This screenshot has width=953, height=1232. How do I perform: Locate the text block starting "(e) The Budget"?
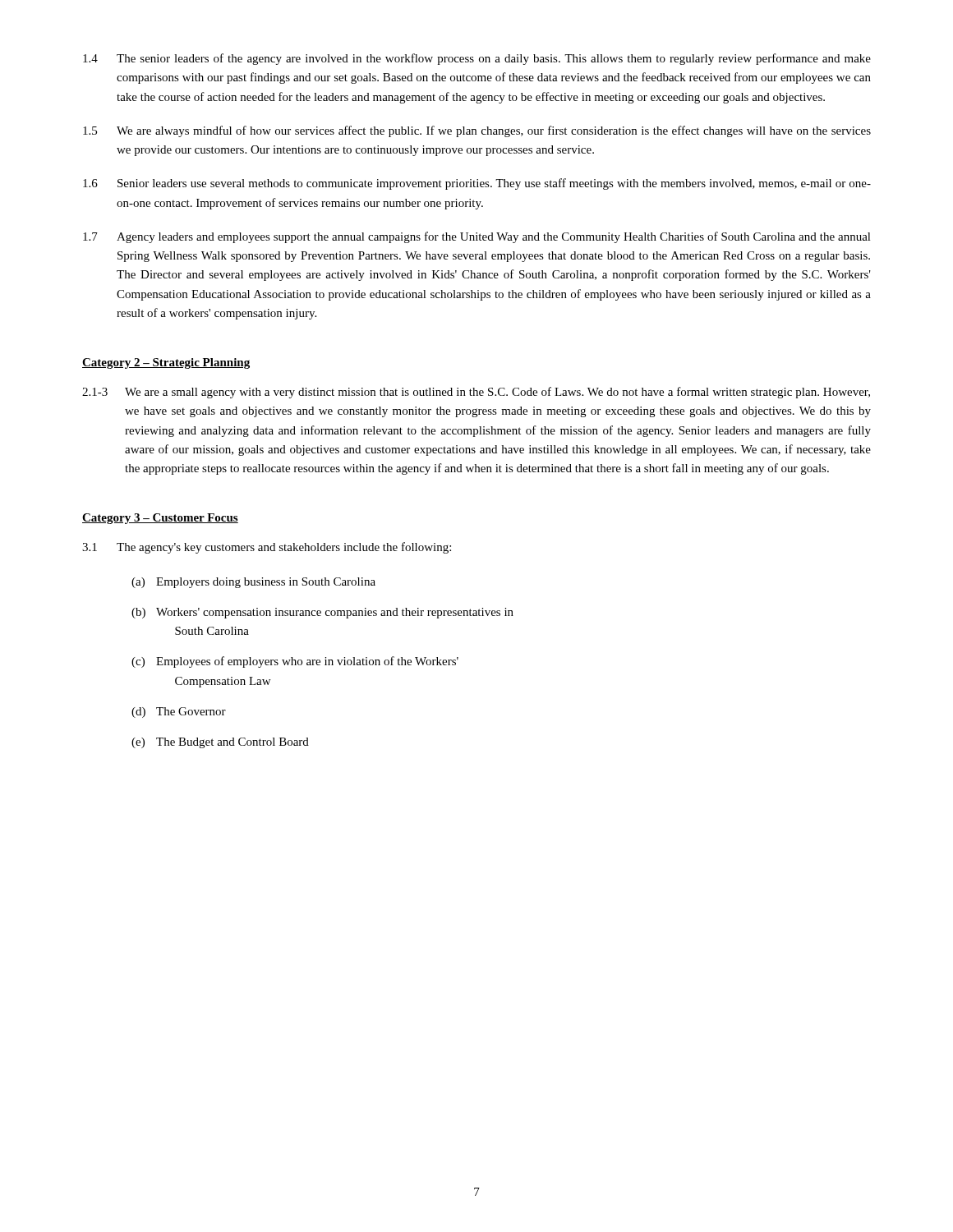[x=220, y=743]
